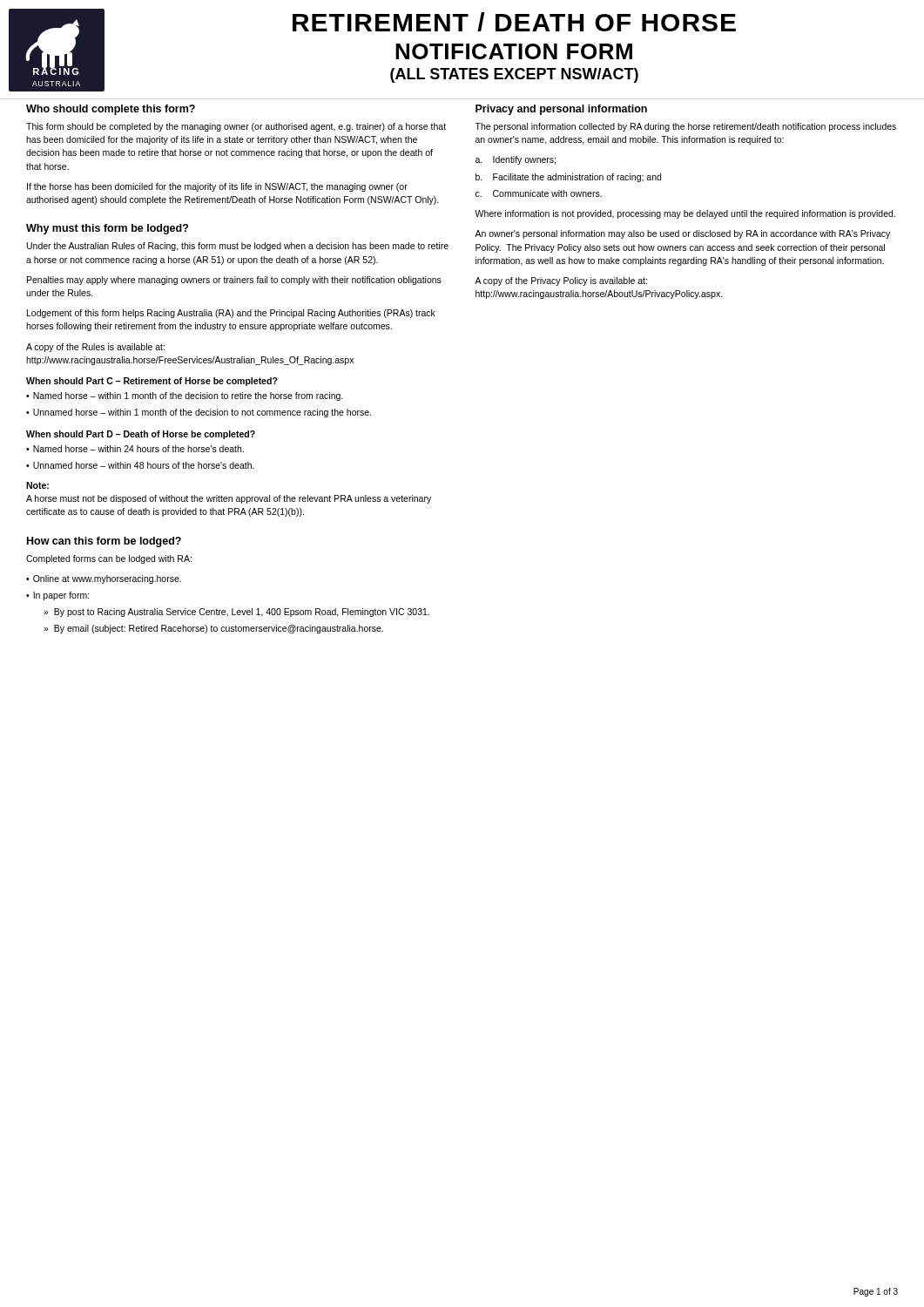Image resolution: width=924 pixels, height=1307 pixels.
Task: Click on the list item that reads "•Unnamed horse – within 1"
Action: (x=238, y=413)
